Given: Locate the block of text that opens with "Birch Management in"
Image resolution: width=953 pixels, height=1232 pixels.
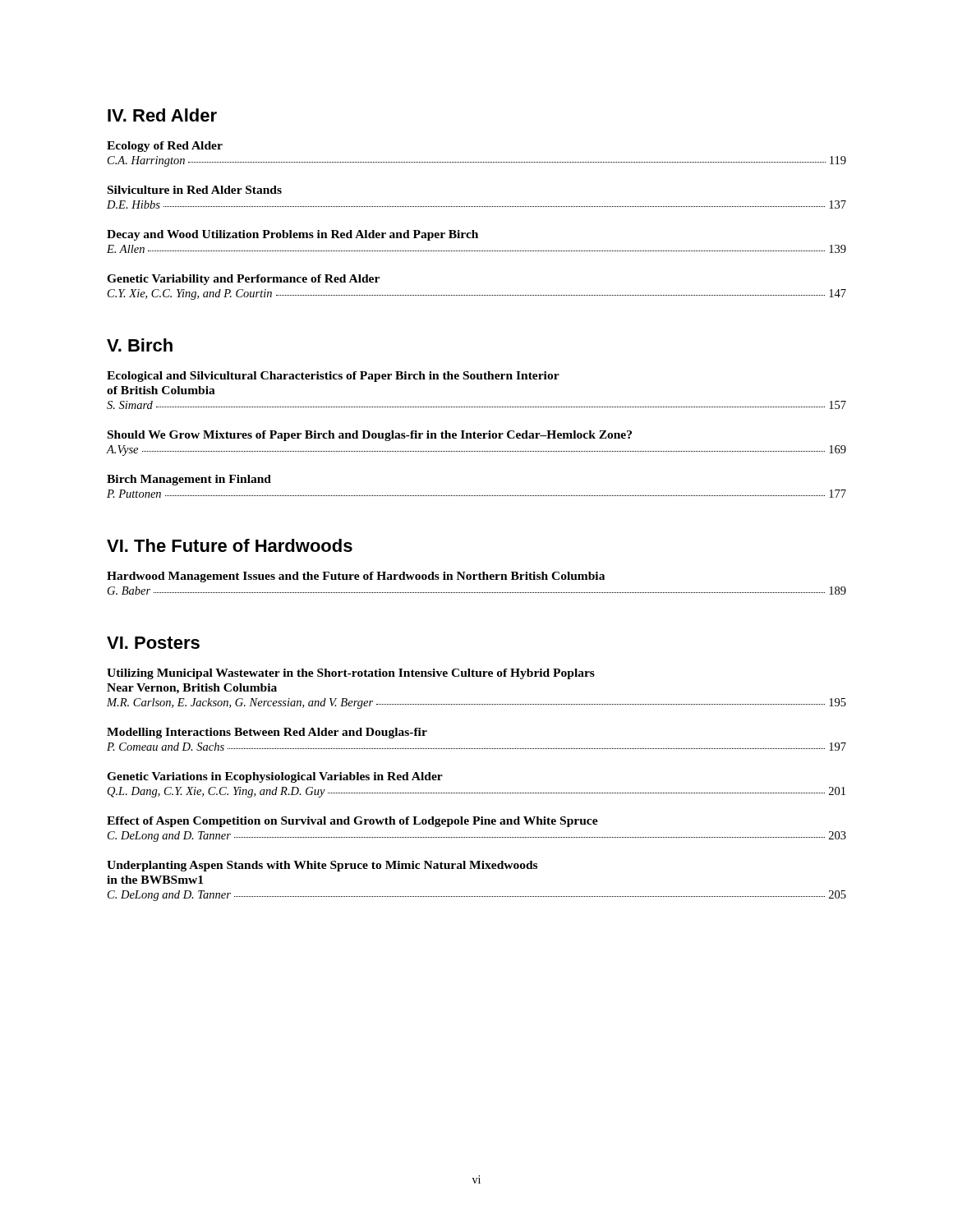Looking at the screenshot, I should coord(476,486).
